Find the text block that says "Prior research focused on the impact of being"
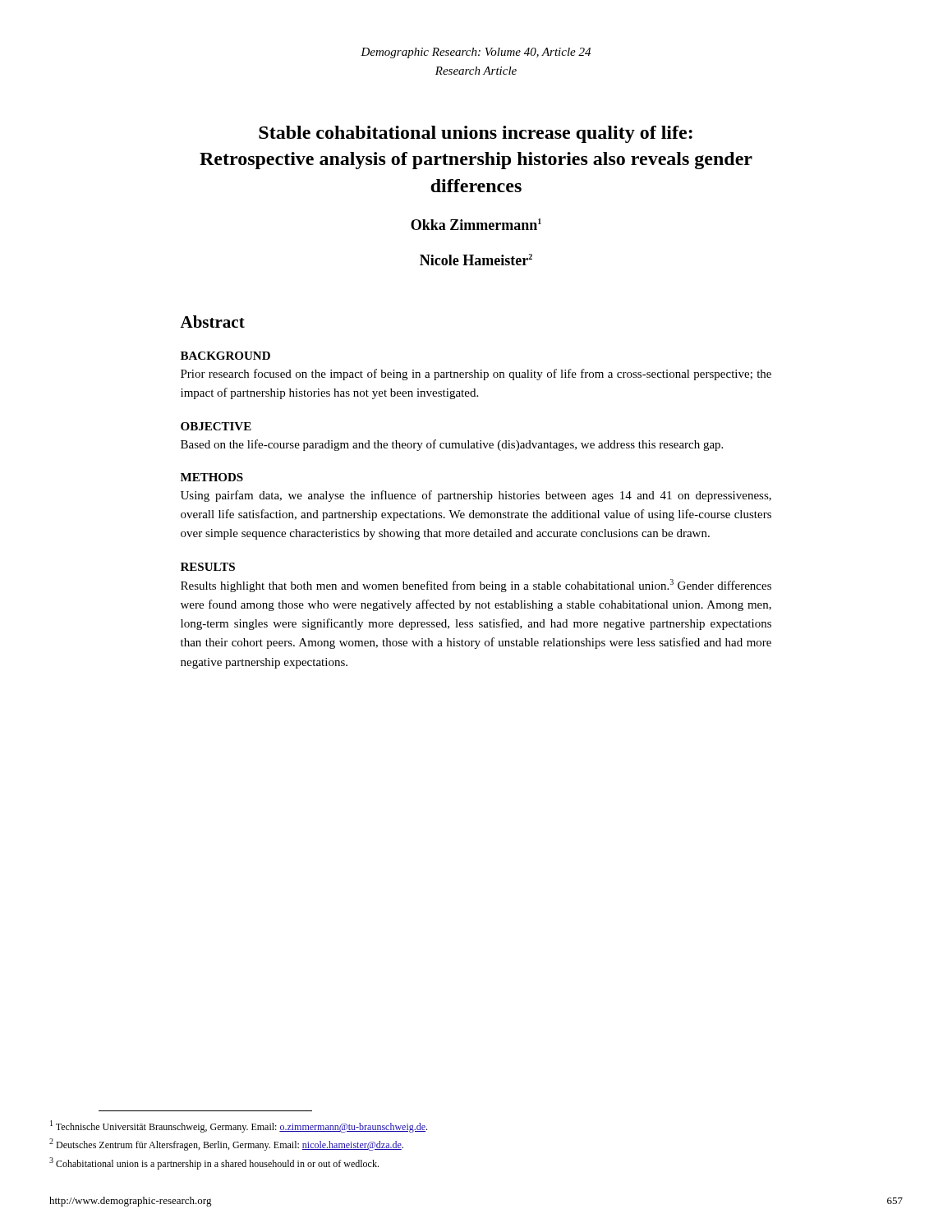 point(476,383)
